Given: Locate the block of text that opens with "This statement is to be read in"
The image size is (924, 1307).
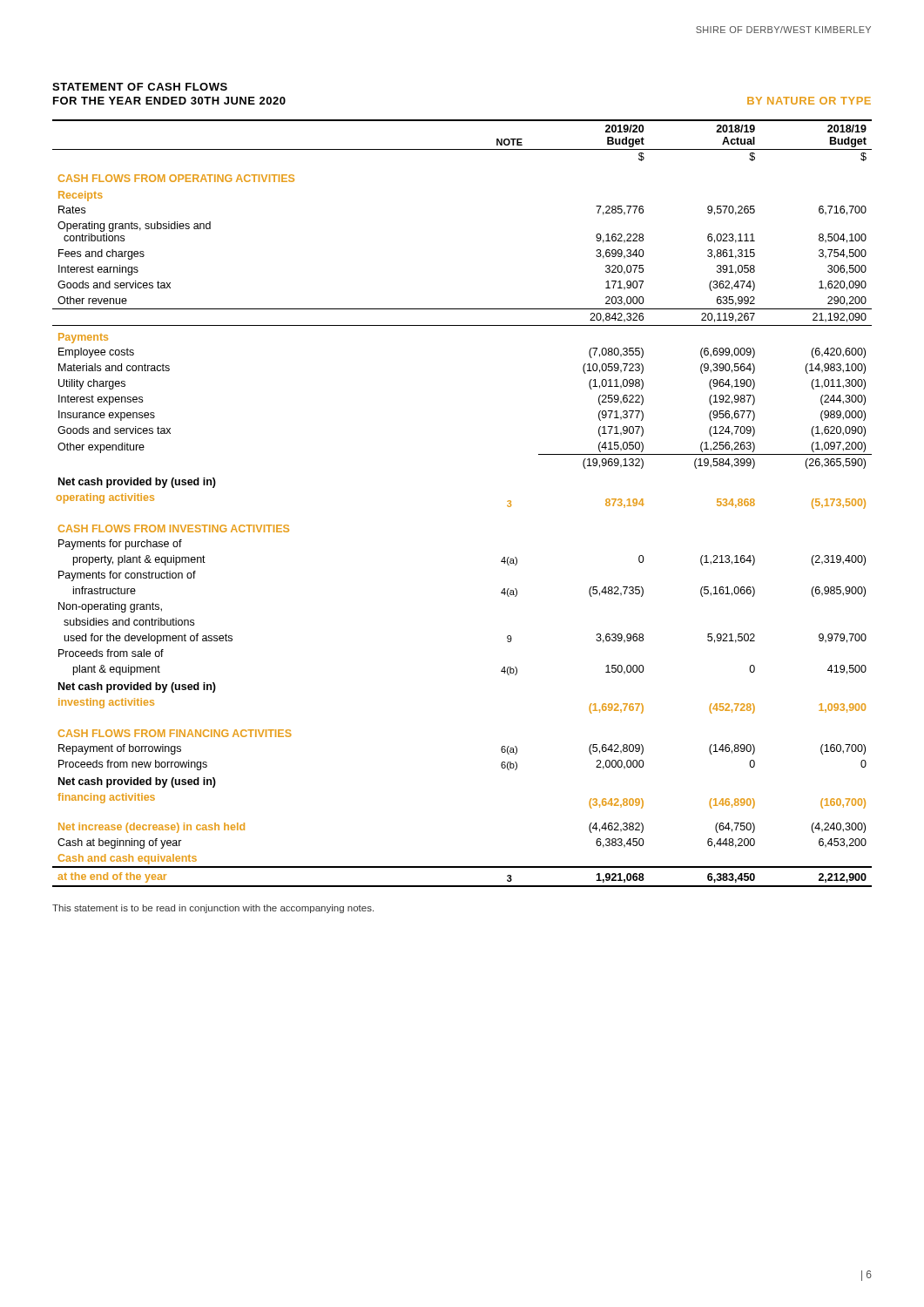Looking at the screenshot, I should [x=213, y=908].
